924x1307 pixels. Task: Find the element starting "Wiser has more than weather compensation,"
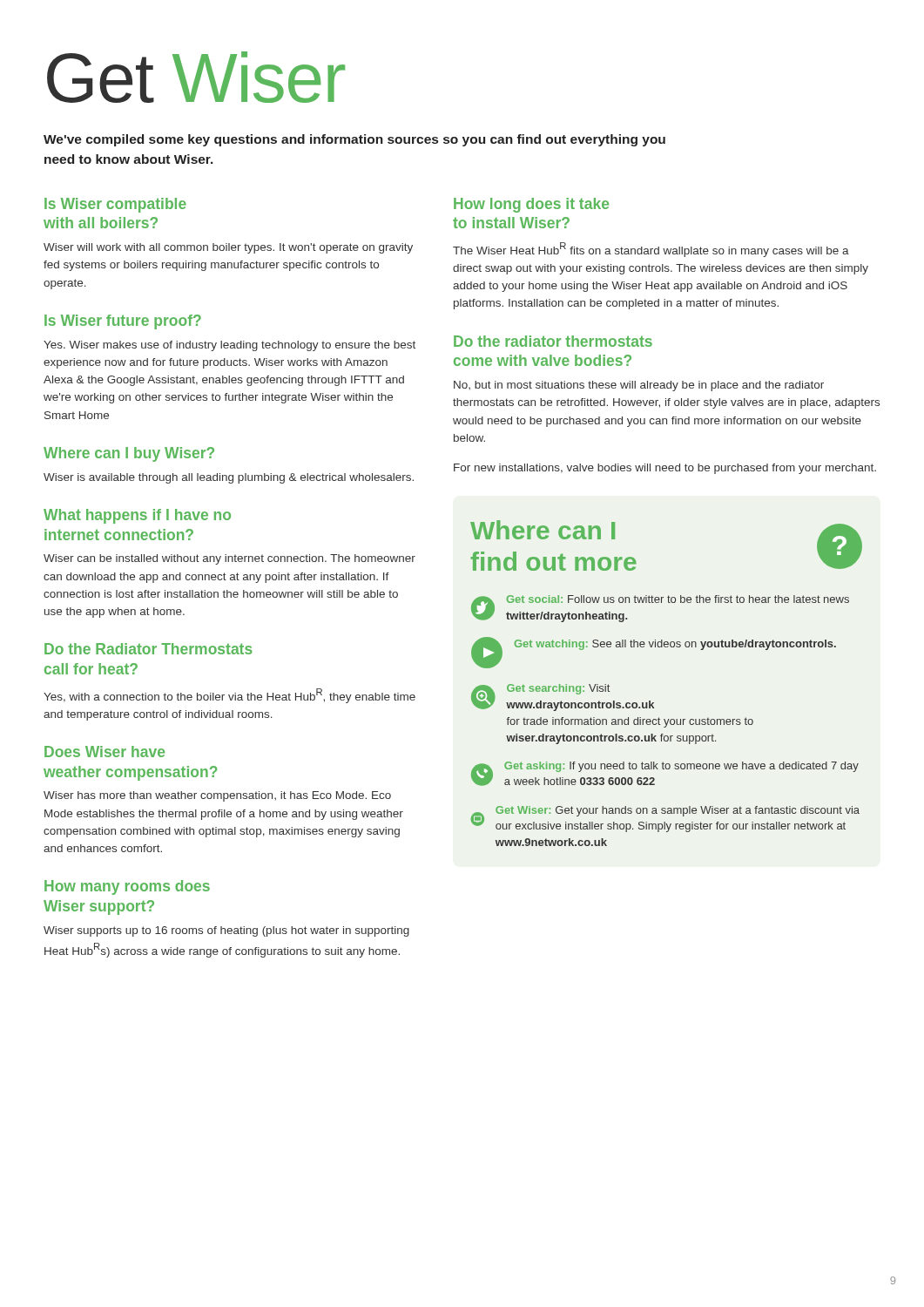(223, 822)
